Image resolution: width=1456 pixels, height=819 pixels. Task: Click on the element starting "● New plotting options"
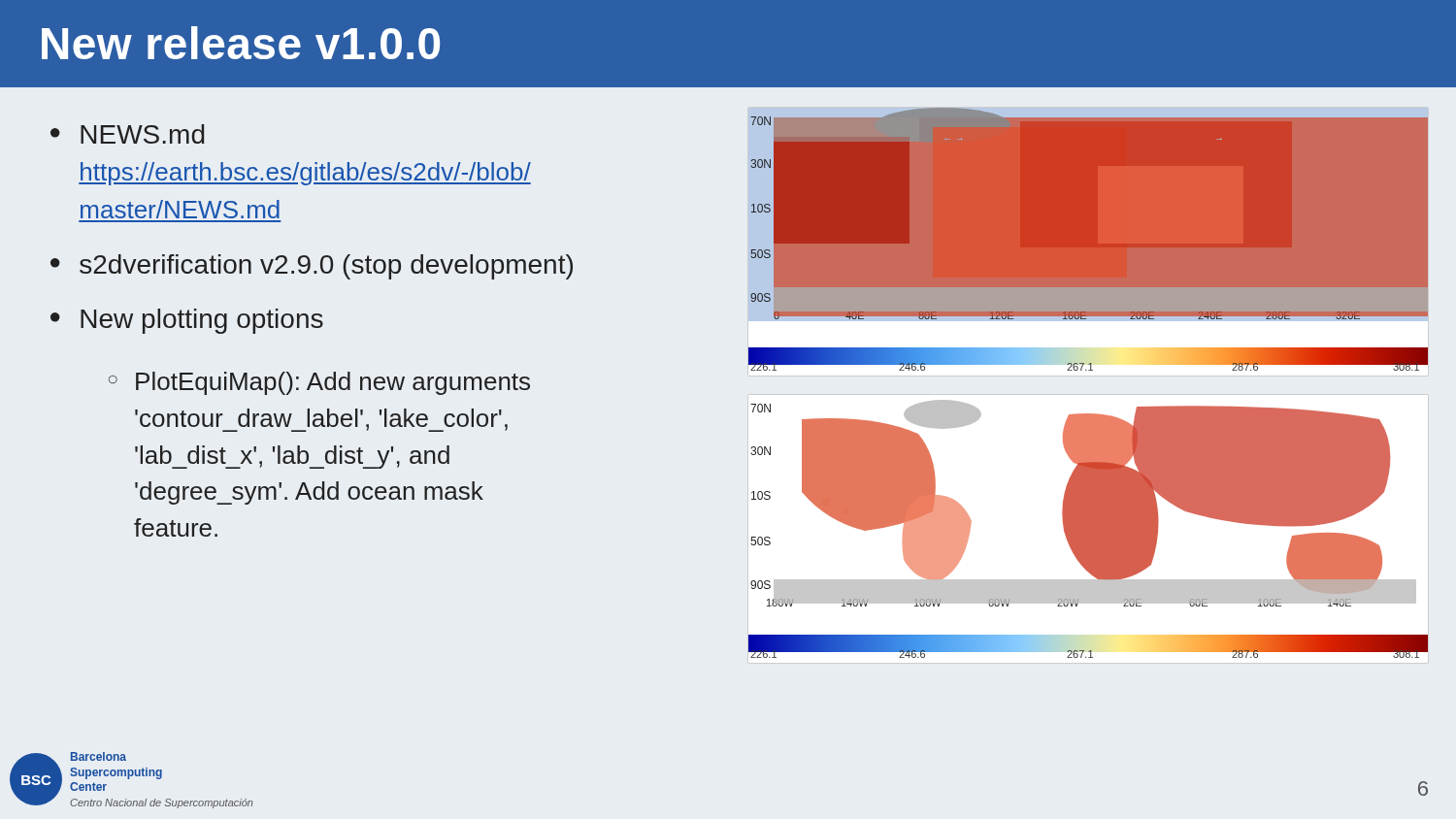point(186,319)
